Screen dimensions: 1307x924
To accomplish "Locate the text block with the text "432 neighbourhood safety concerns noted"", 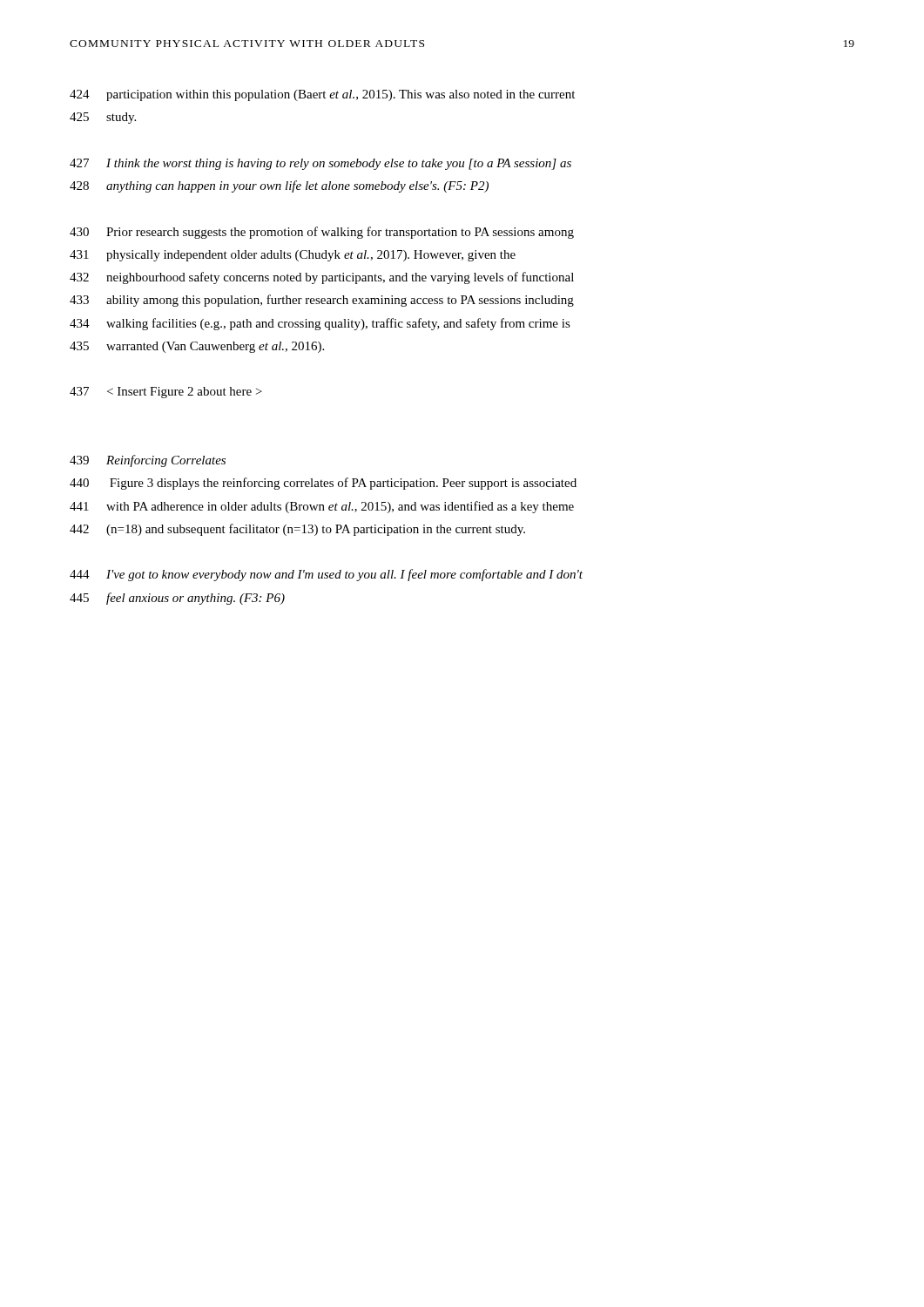I will tap(462, 277).
